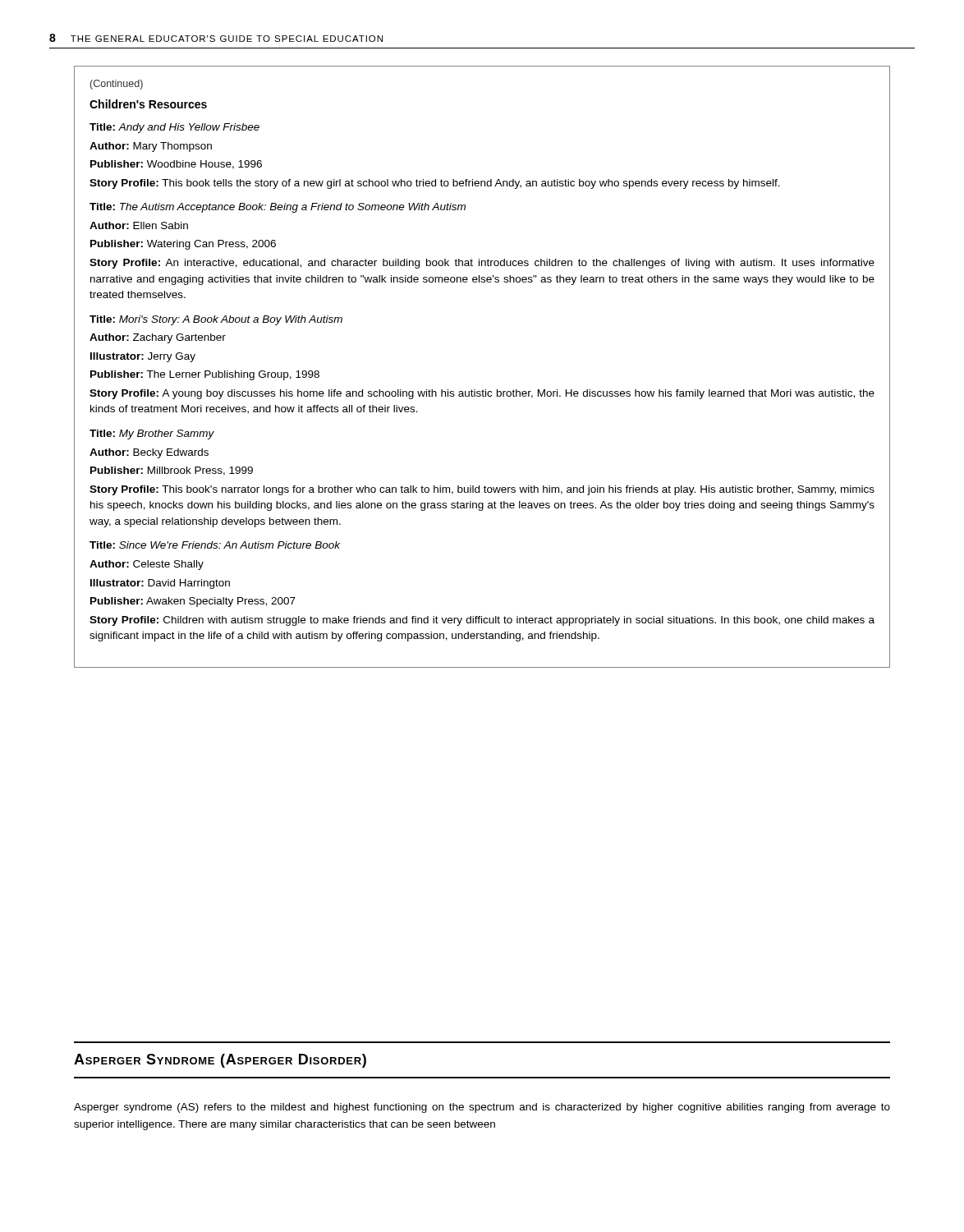
Task: Select the text block containing "Title: Mori's Story: A Book"
Action: (x=216, y=319)
